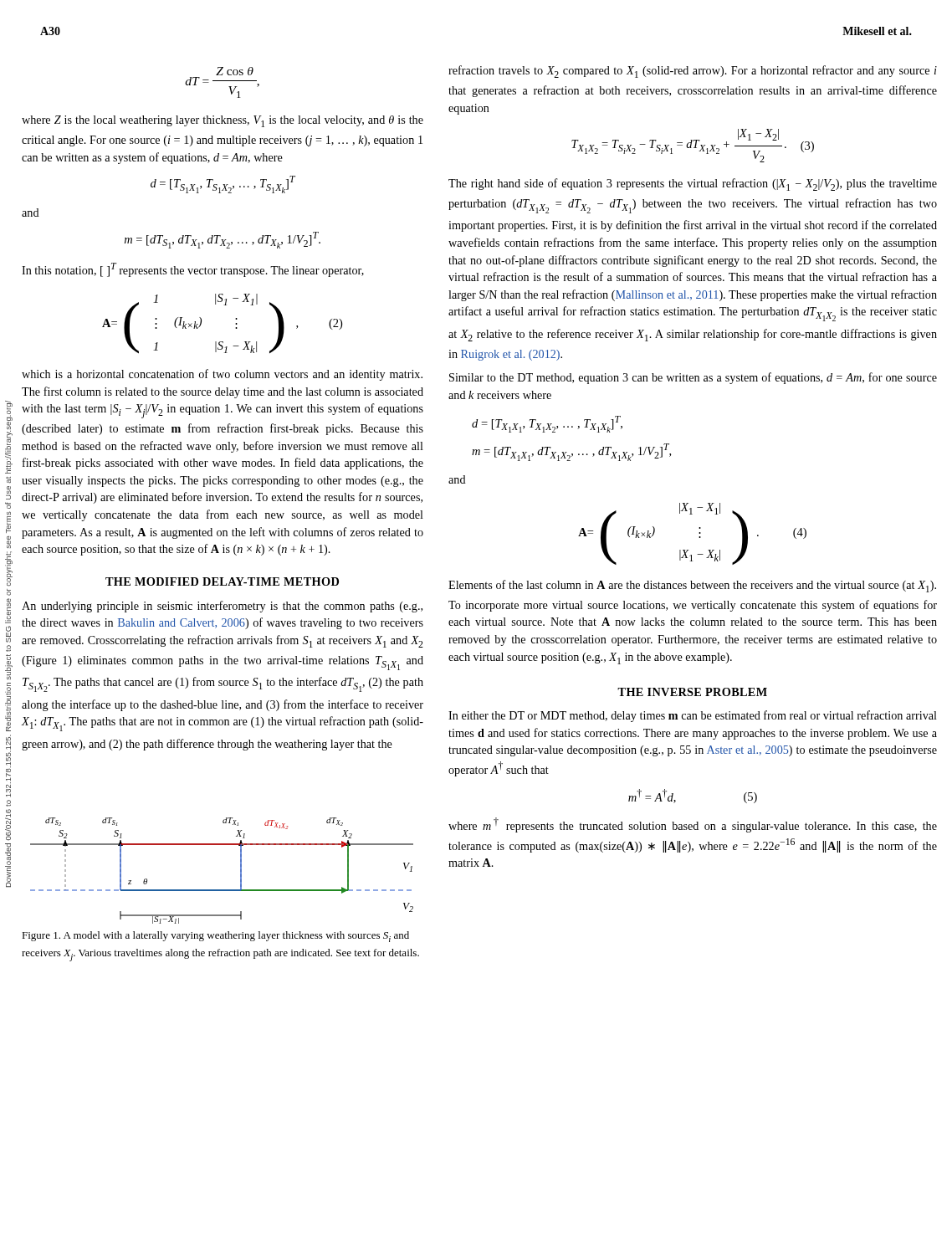952x1255 pixels.
Task: Locate the section header that says "THE MODIFIED DELAY-TIME METHOD"
Action: point(223,581)
